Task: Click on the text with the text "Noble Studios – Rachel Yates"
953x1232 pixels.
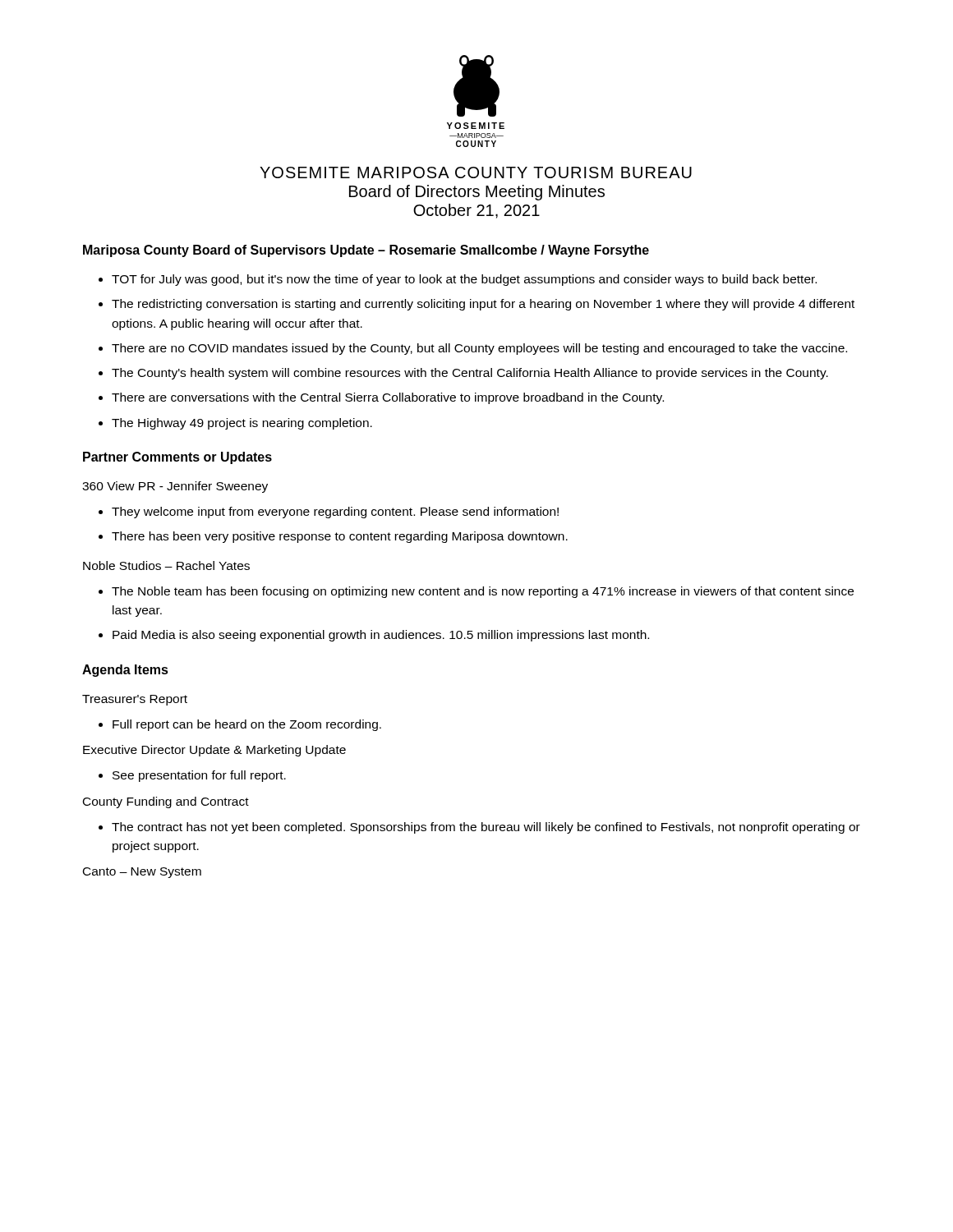Action: point(166,565)
